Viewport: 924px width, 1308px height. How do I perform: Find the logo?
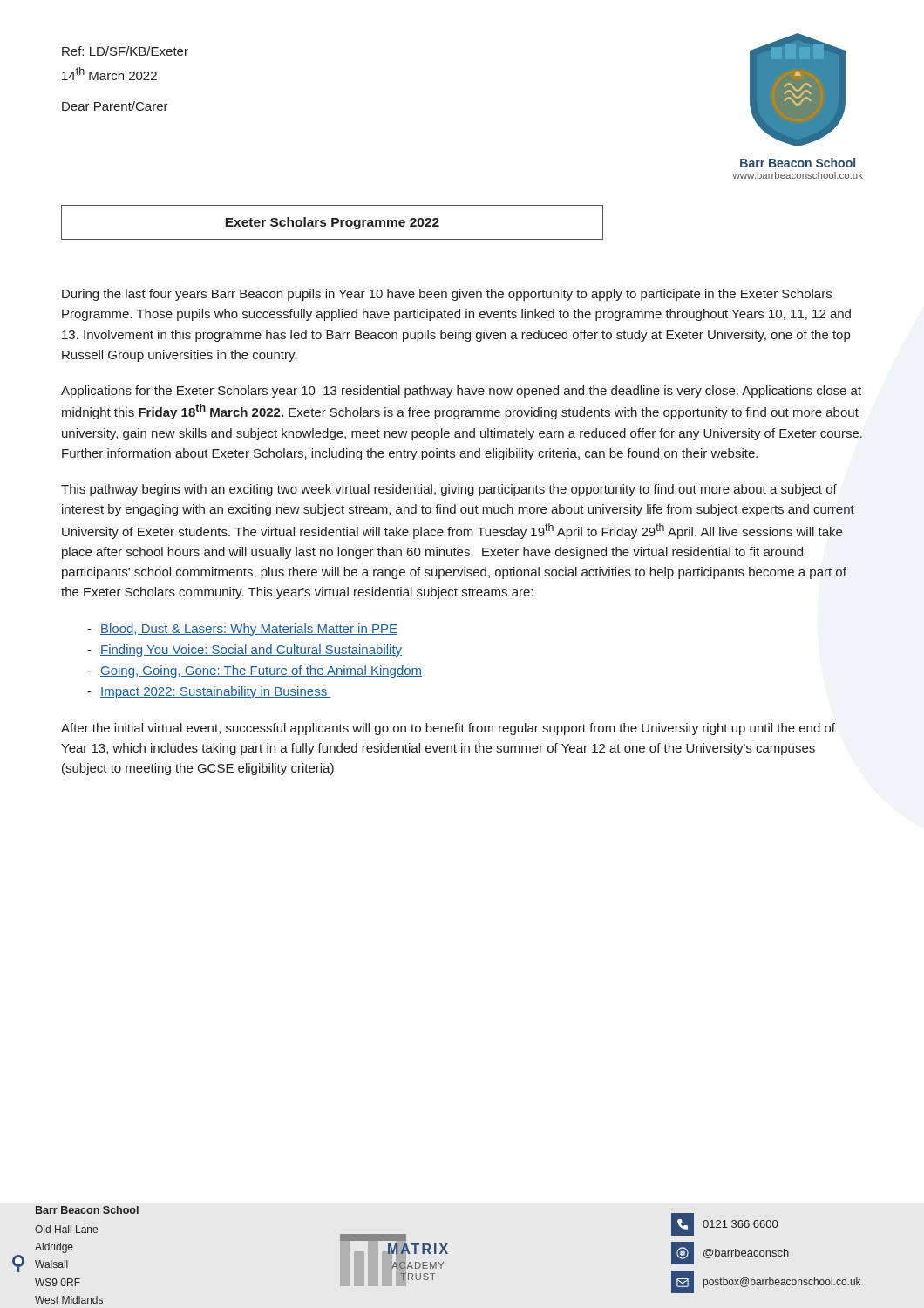tap(798, 103)
